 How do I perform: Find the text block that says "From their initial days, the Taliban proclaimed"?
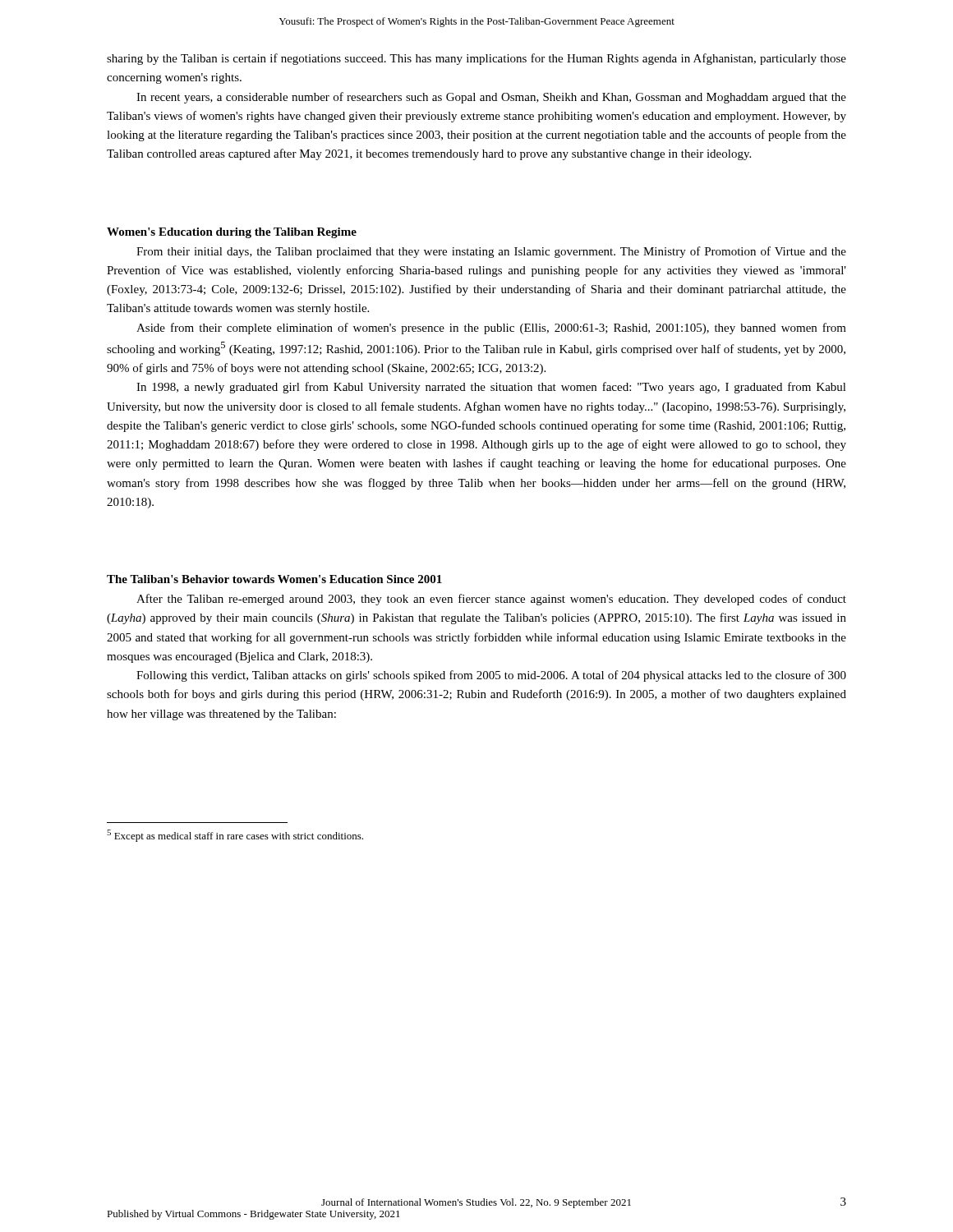click(476, 377)
